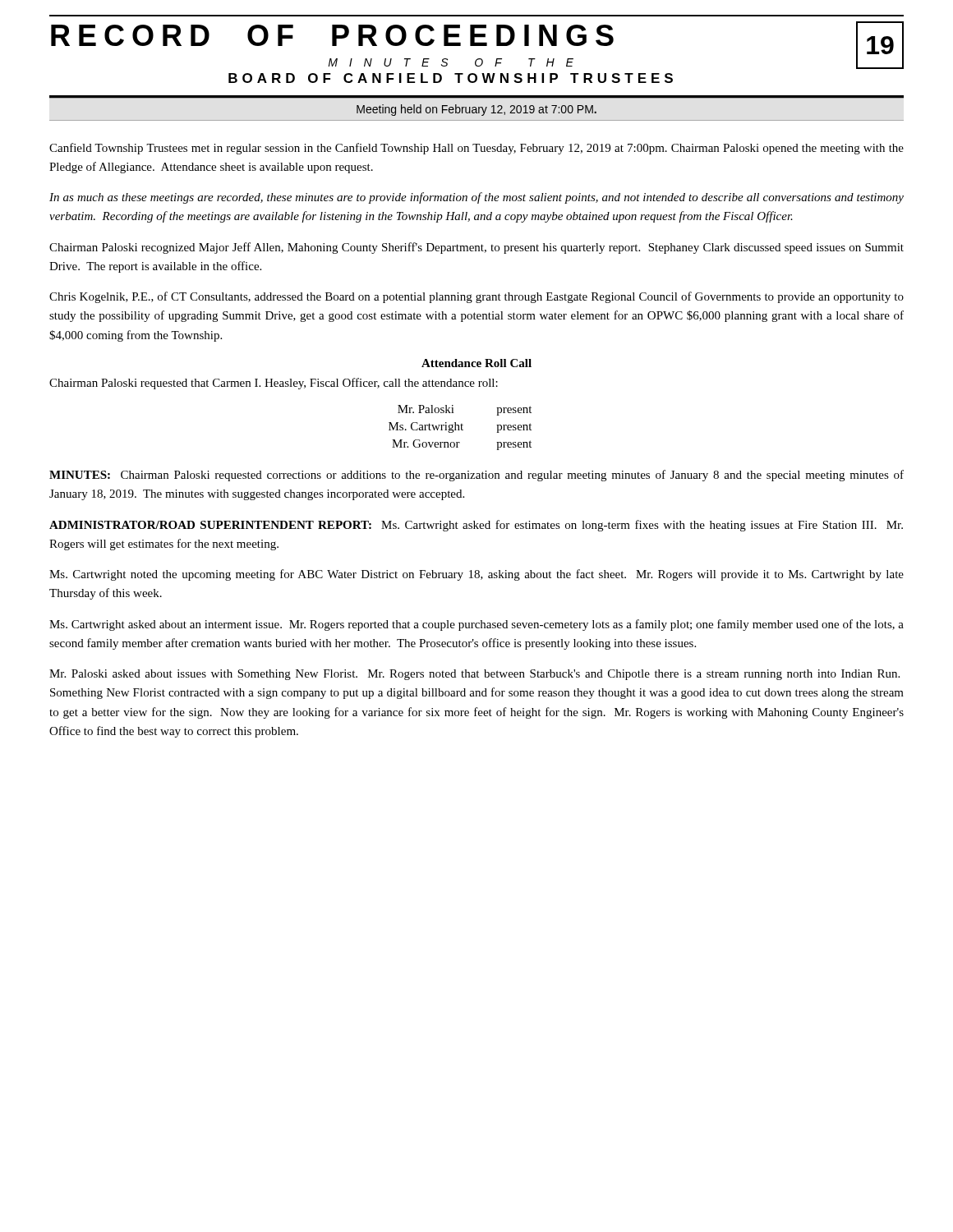Viewport: 953px width, 1232px height.
Task: Select the section header that says "BOARD OF CANFIELD TOWNSHIP TRUSTEES"
Action: [x=453, y=78]
